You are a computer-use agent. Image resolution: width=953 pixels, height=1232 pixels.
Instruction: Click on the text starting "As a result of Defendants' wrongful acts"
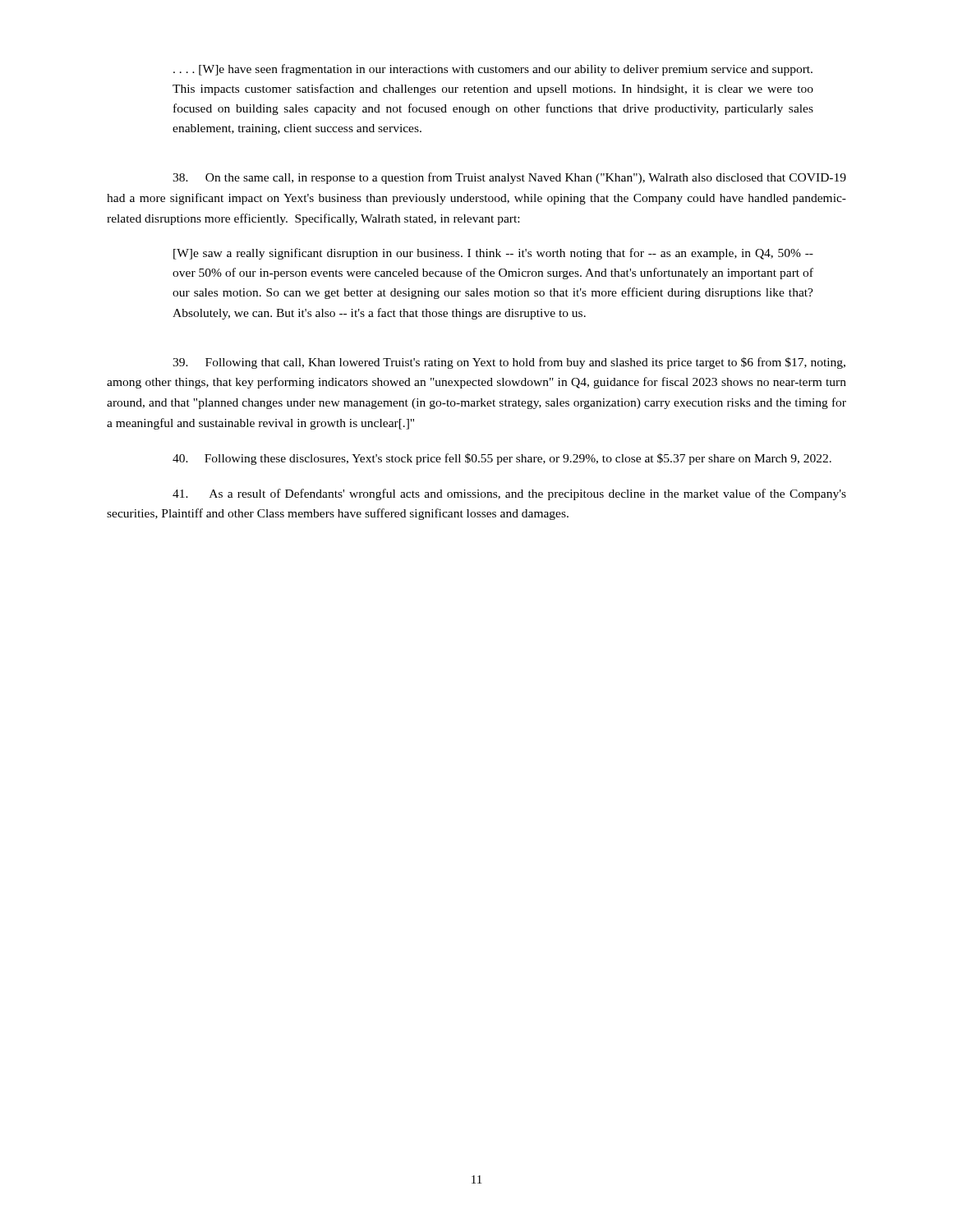(x=476, y=503)
